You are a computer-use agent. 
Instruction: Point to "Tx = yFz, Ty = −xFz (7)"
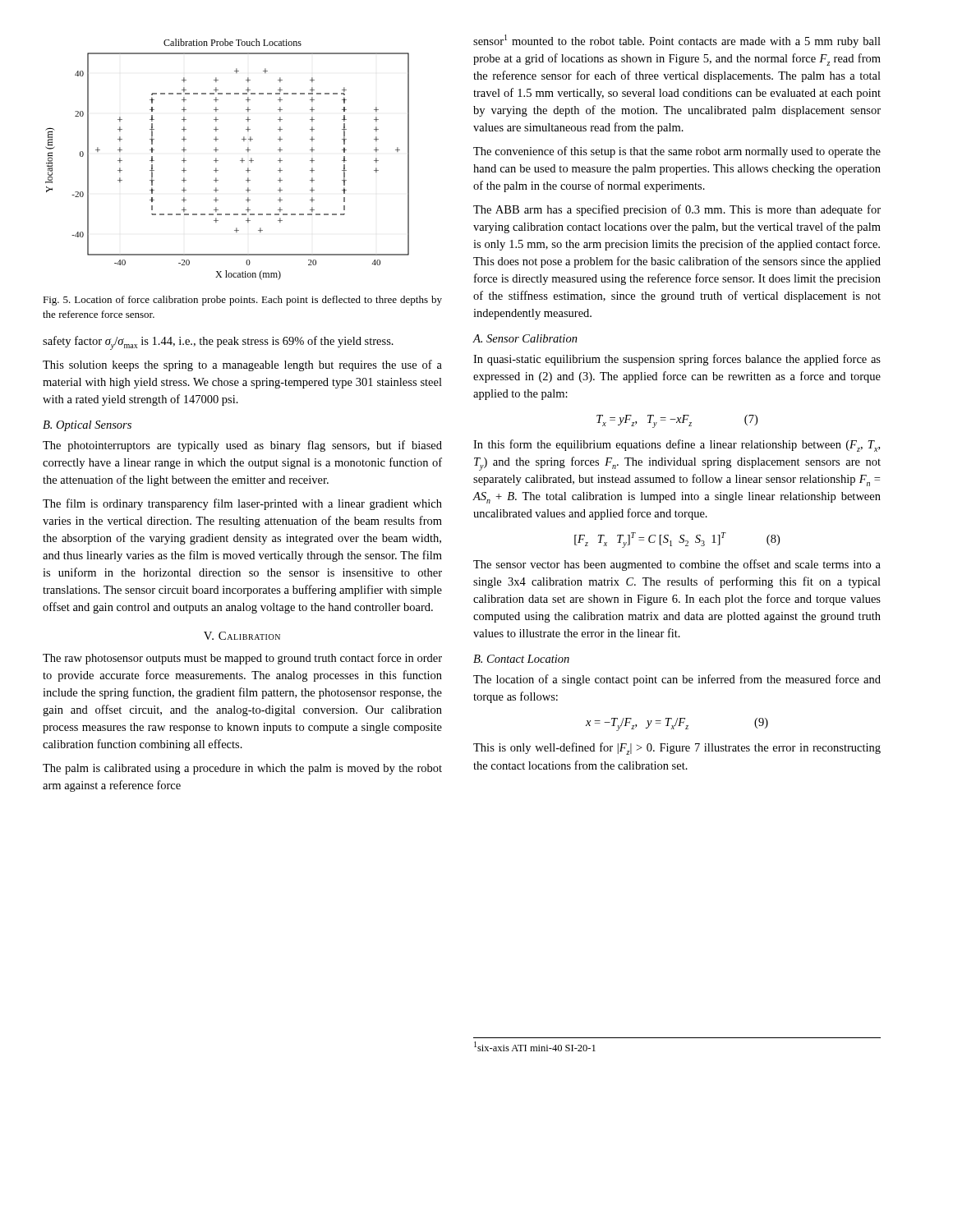[677, 420]
